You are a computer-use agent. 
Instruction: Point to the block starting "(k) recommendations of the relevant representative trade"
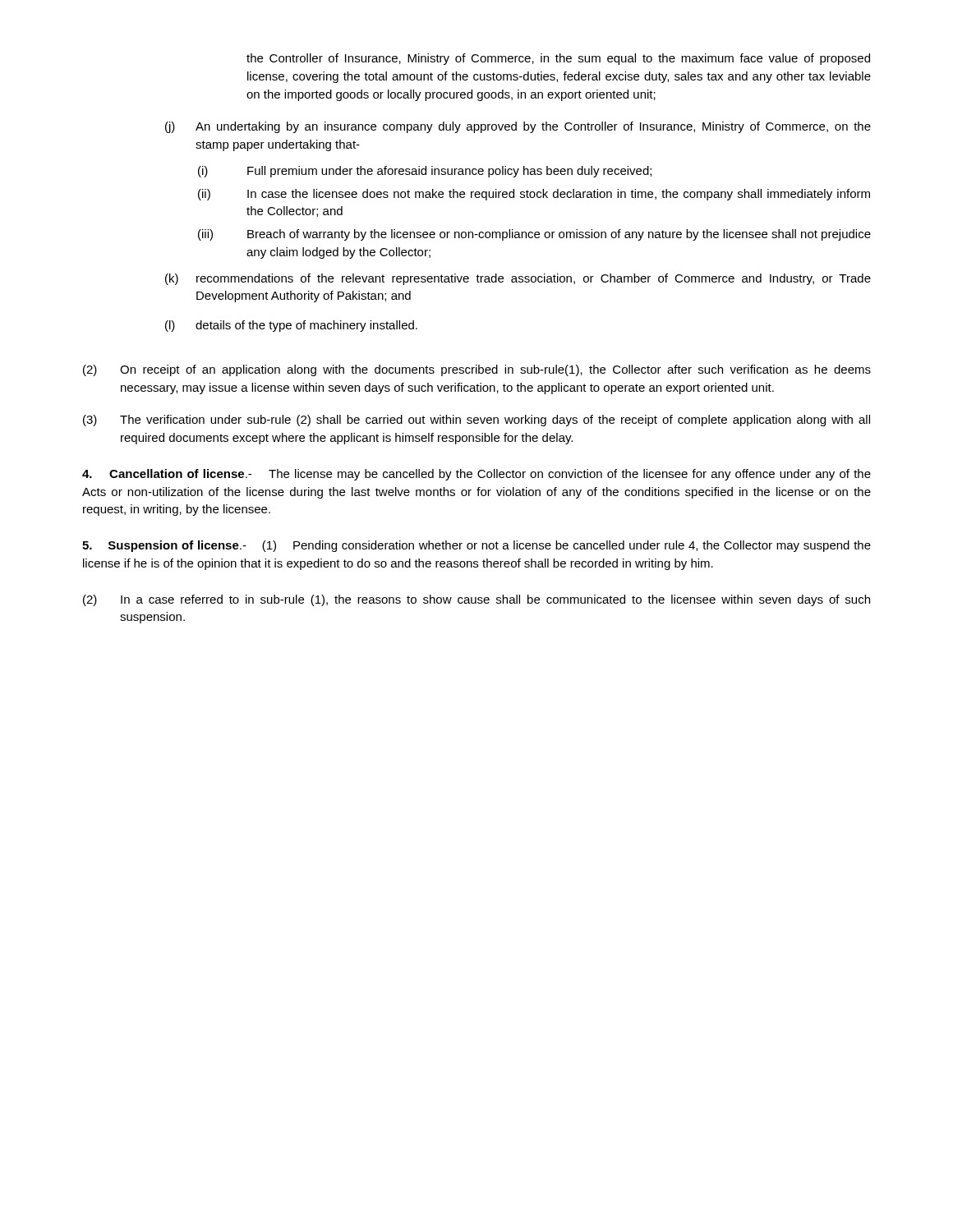pyautogui.click(x=518, y=287)
